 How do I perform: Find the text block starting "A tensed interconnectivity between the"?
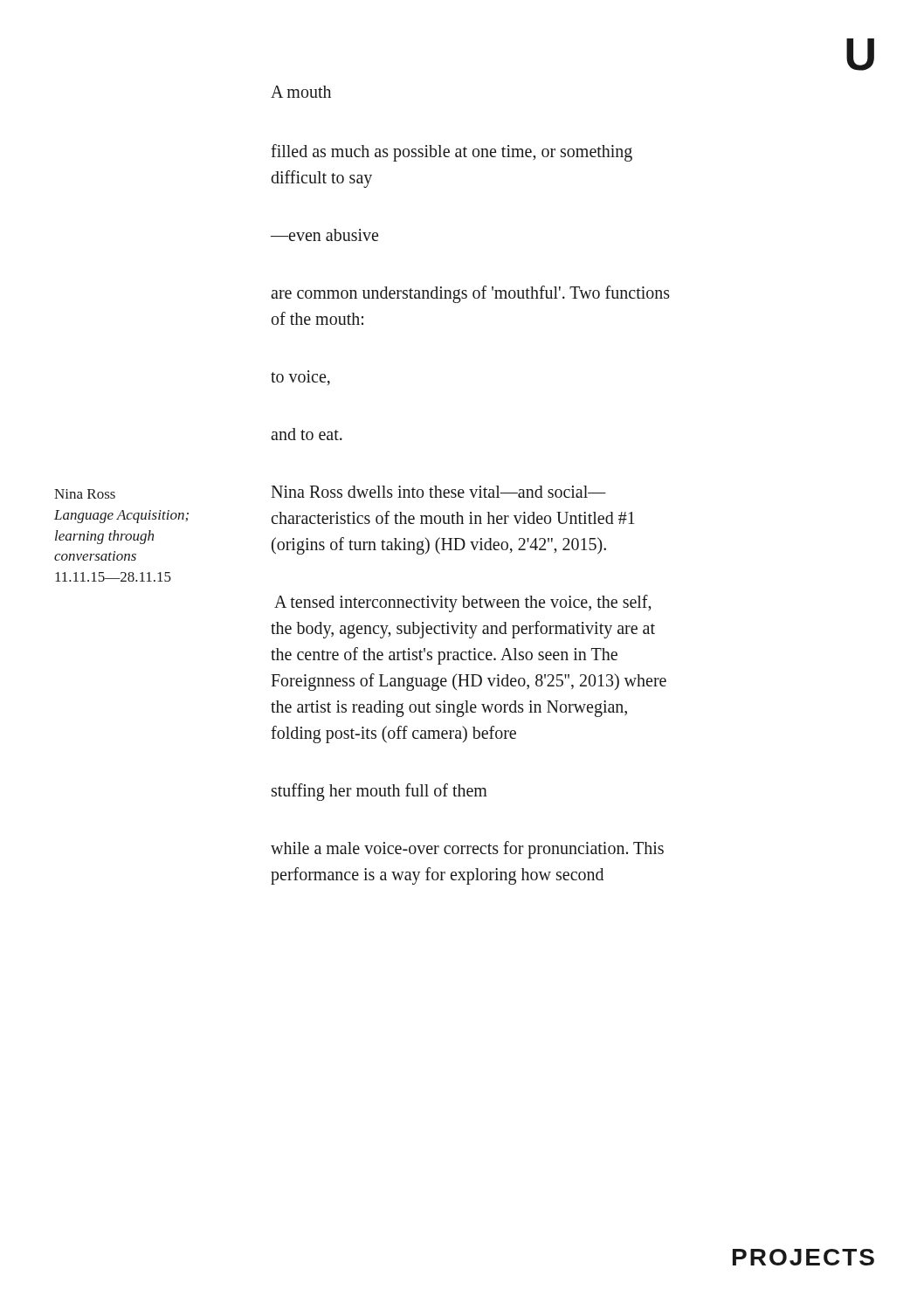coord(469,667)
